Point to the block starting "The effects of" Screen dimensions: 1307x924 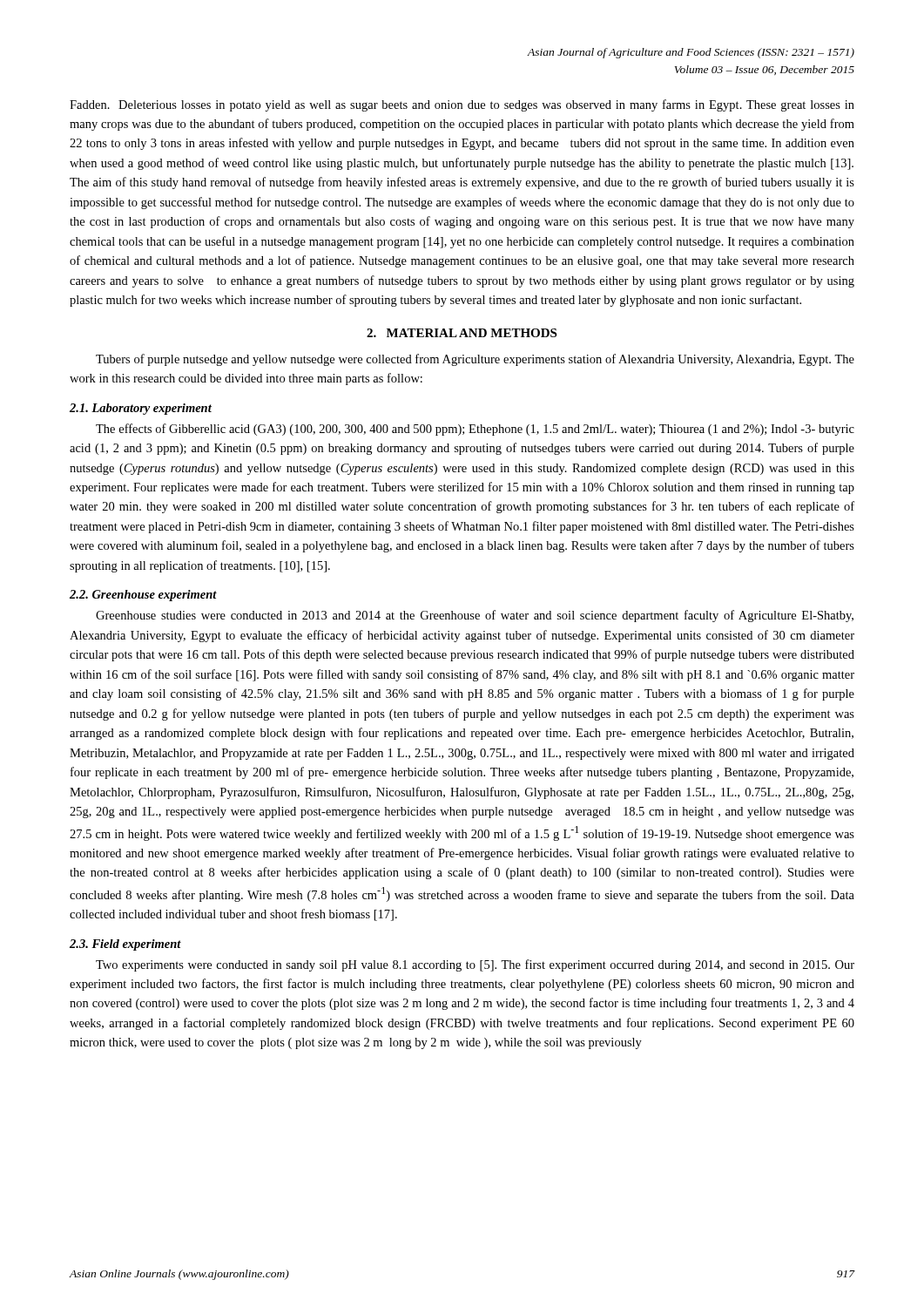(x=462, y=497)
